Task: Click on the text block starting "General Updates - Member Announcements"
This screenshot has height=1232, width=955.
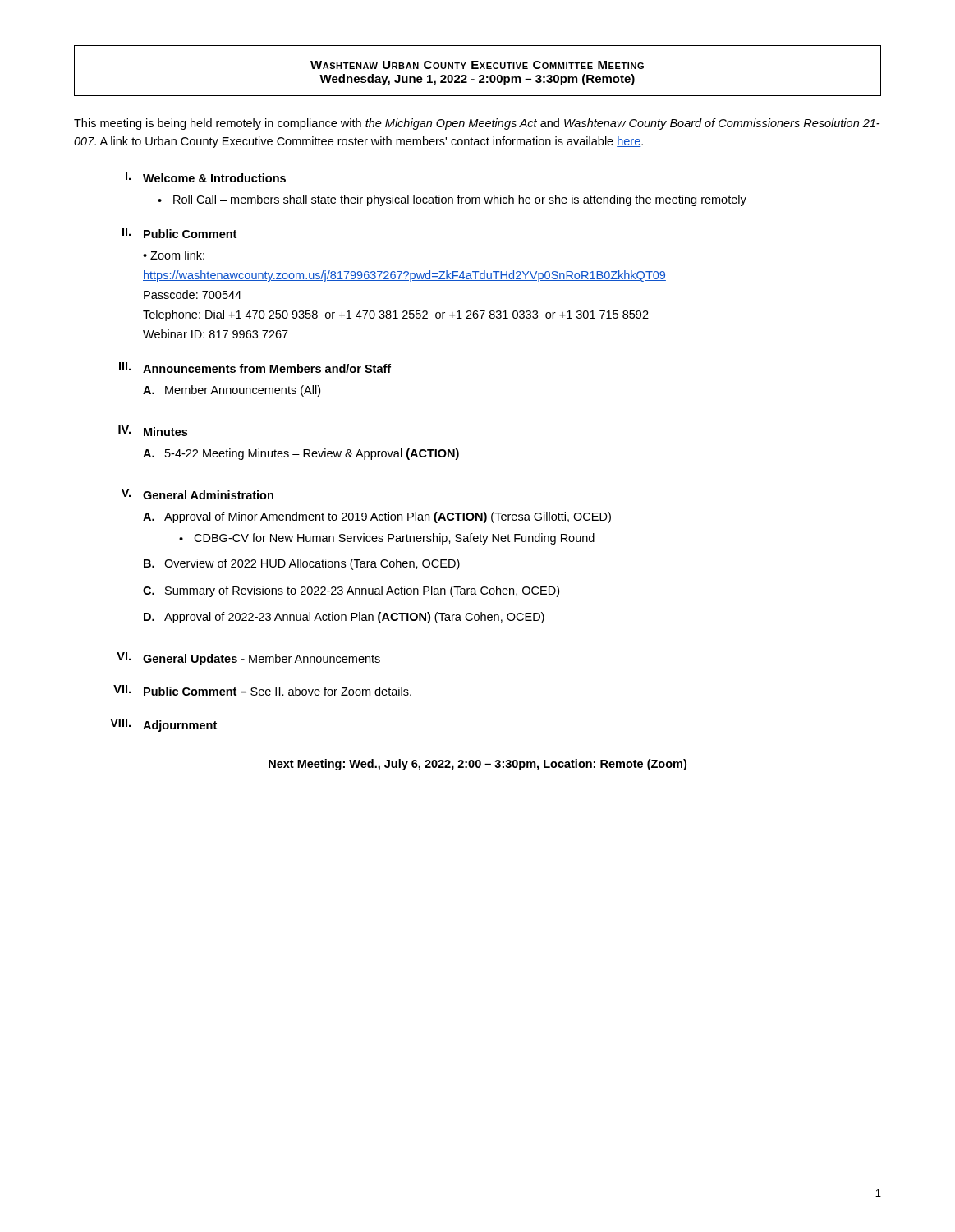Action: tap(262, 658)
